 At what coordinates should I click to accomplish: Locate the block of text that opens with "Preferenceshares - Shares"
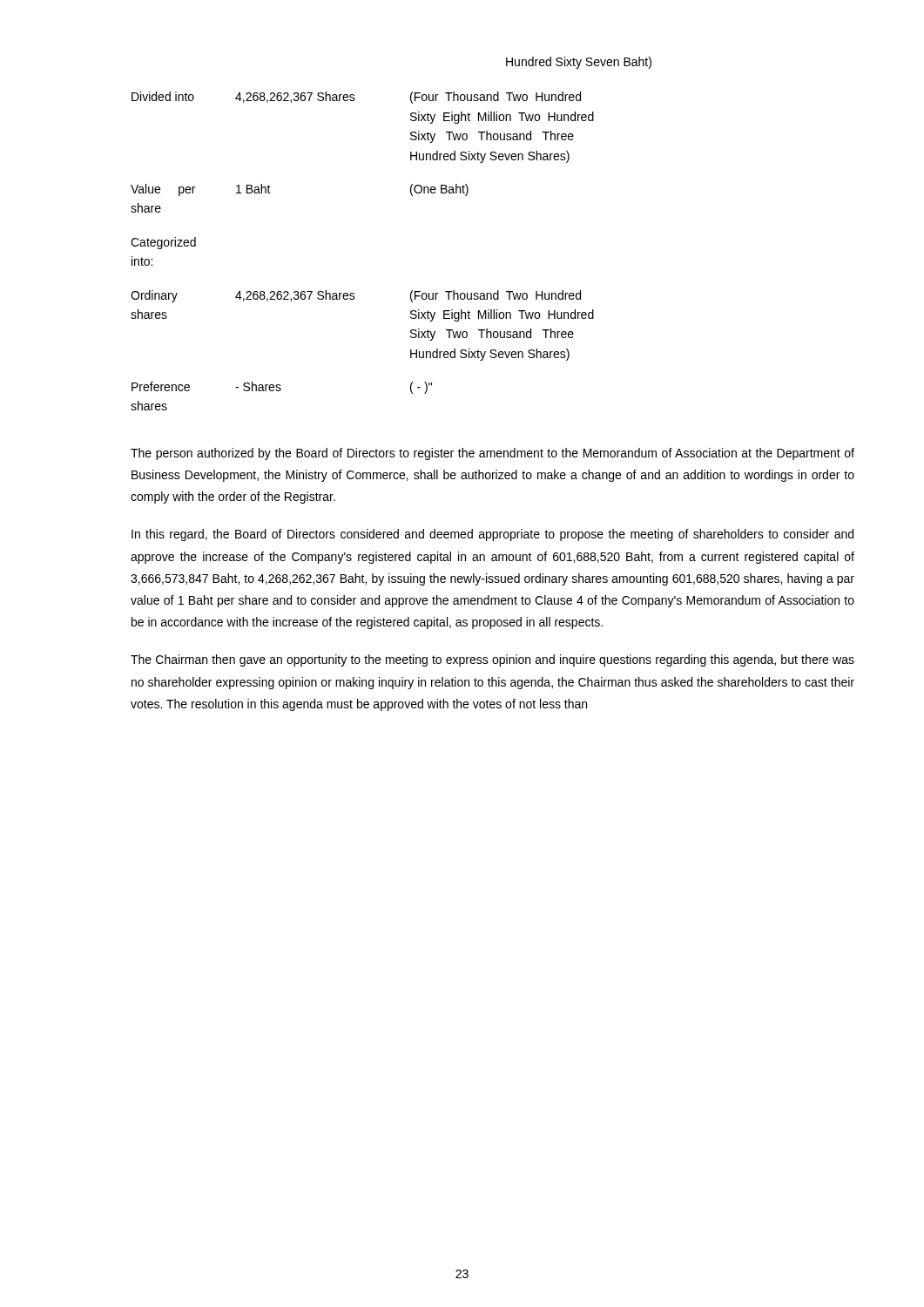282,388
